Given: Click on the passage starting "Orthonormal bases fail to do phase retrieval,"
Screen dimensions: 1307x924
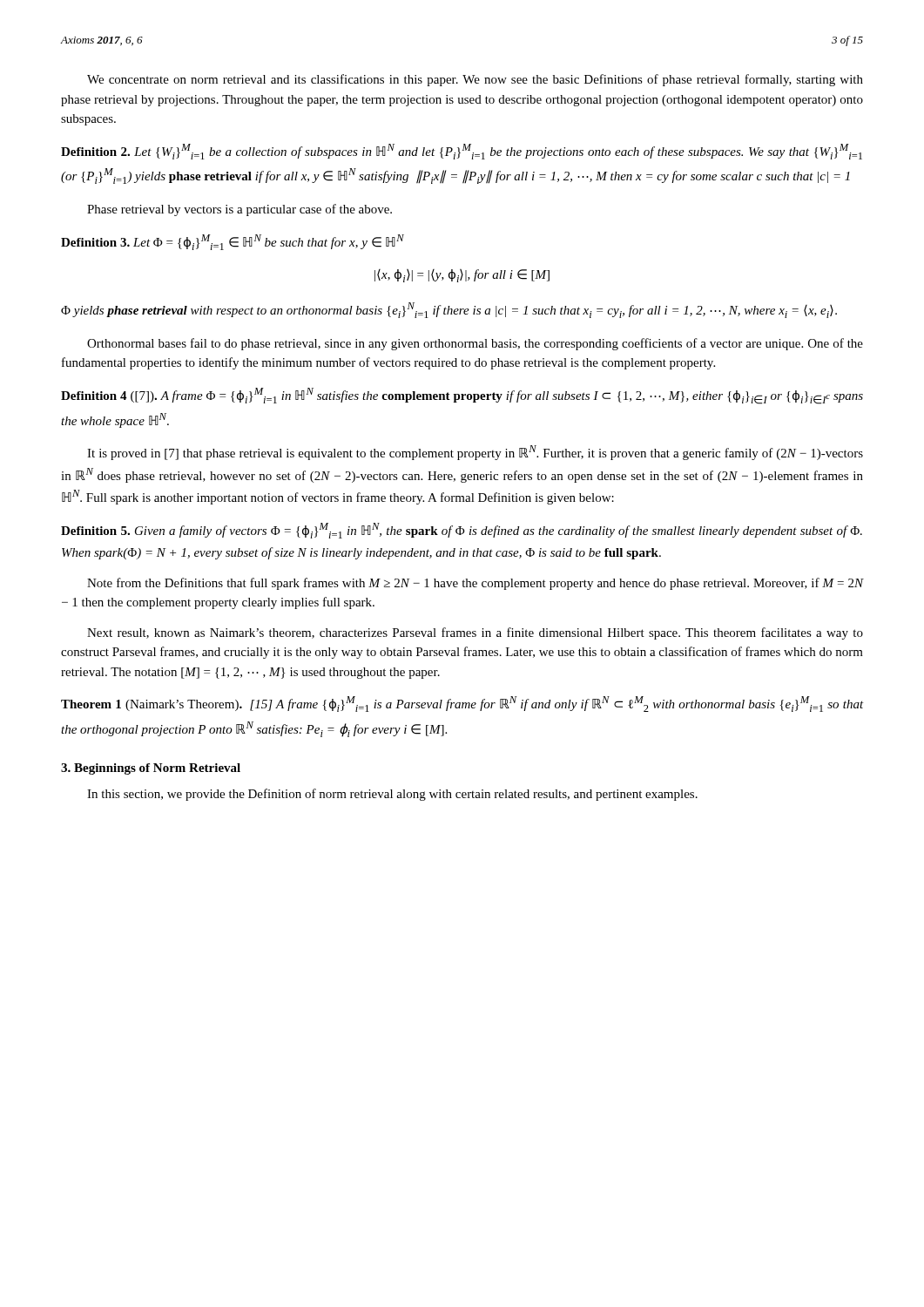Looking at the screenshot, I should point(462,353).
